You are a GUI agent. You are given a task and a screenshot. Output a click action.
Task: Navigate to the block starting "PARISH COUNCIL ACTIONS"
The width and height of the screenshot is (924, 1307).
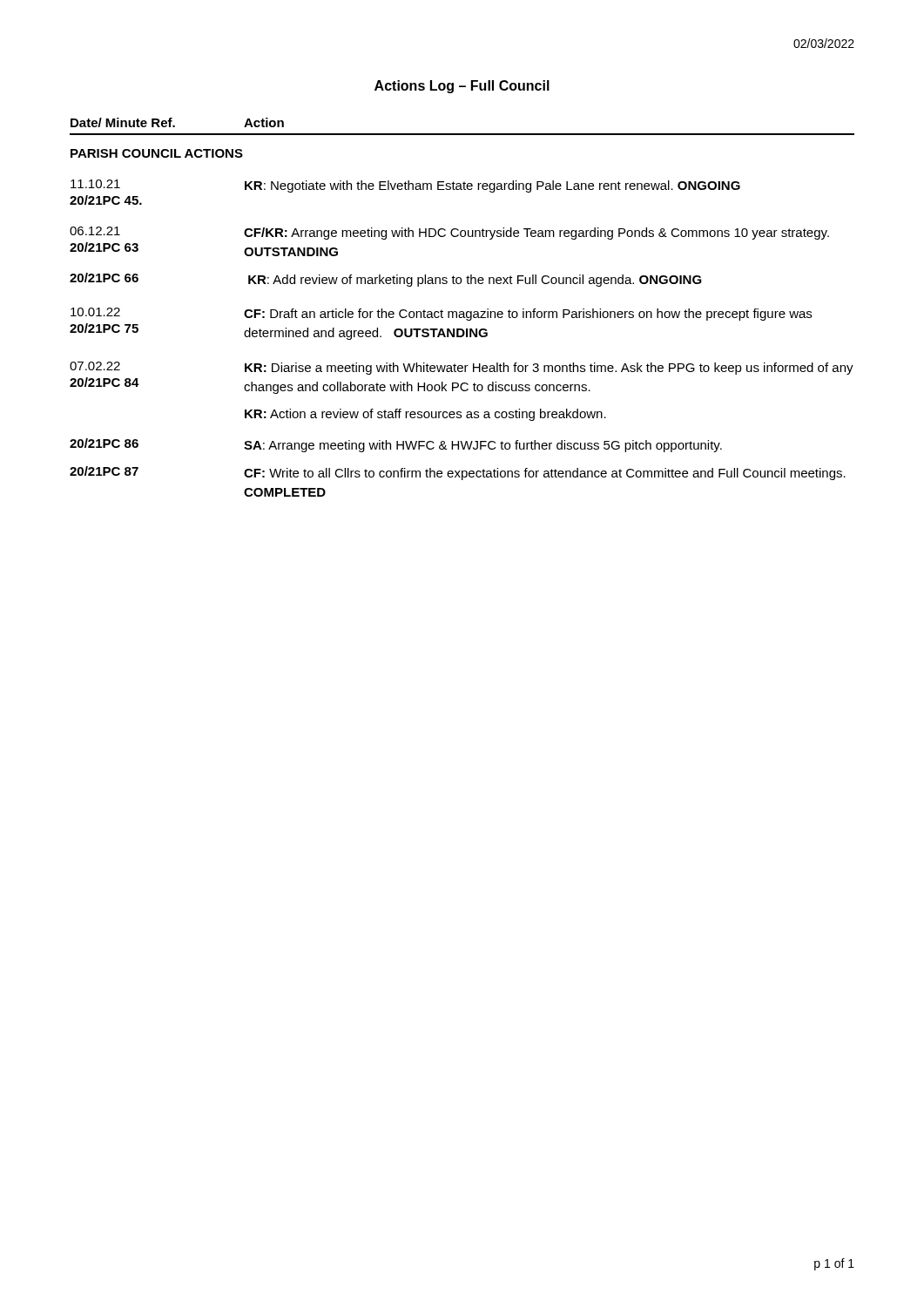click(x=156, y=153)
